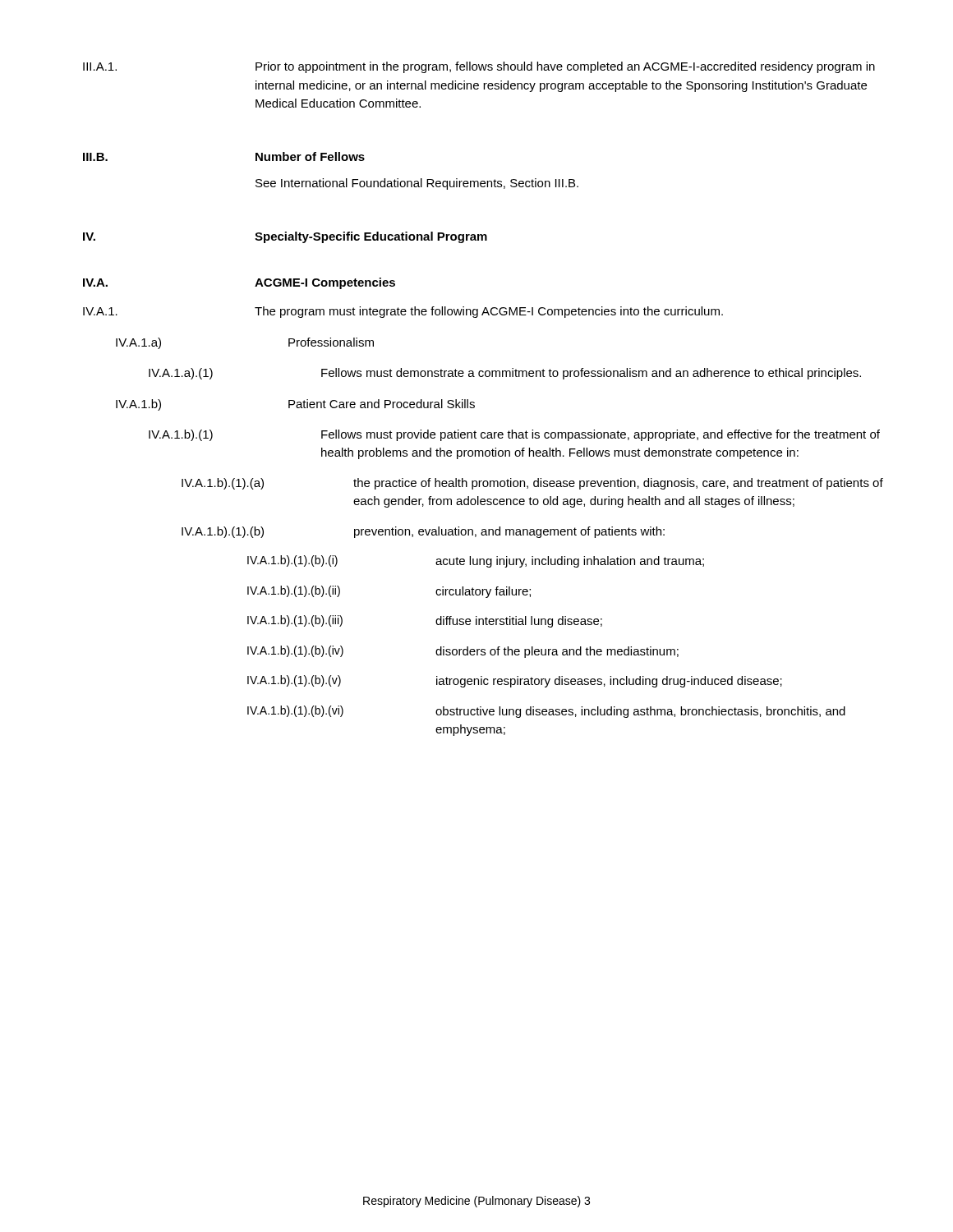Find the list item containing "IV.A.1.a) Professionalism"

click(133, 344)
